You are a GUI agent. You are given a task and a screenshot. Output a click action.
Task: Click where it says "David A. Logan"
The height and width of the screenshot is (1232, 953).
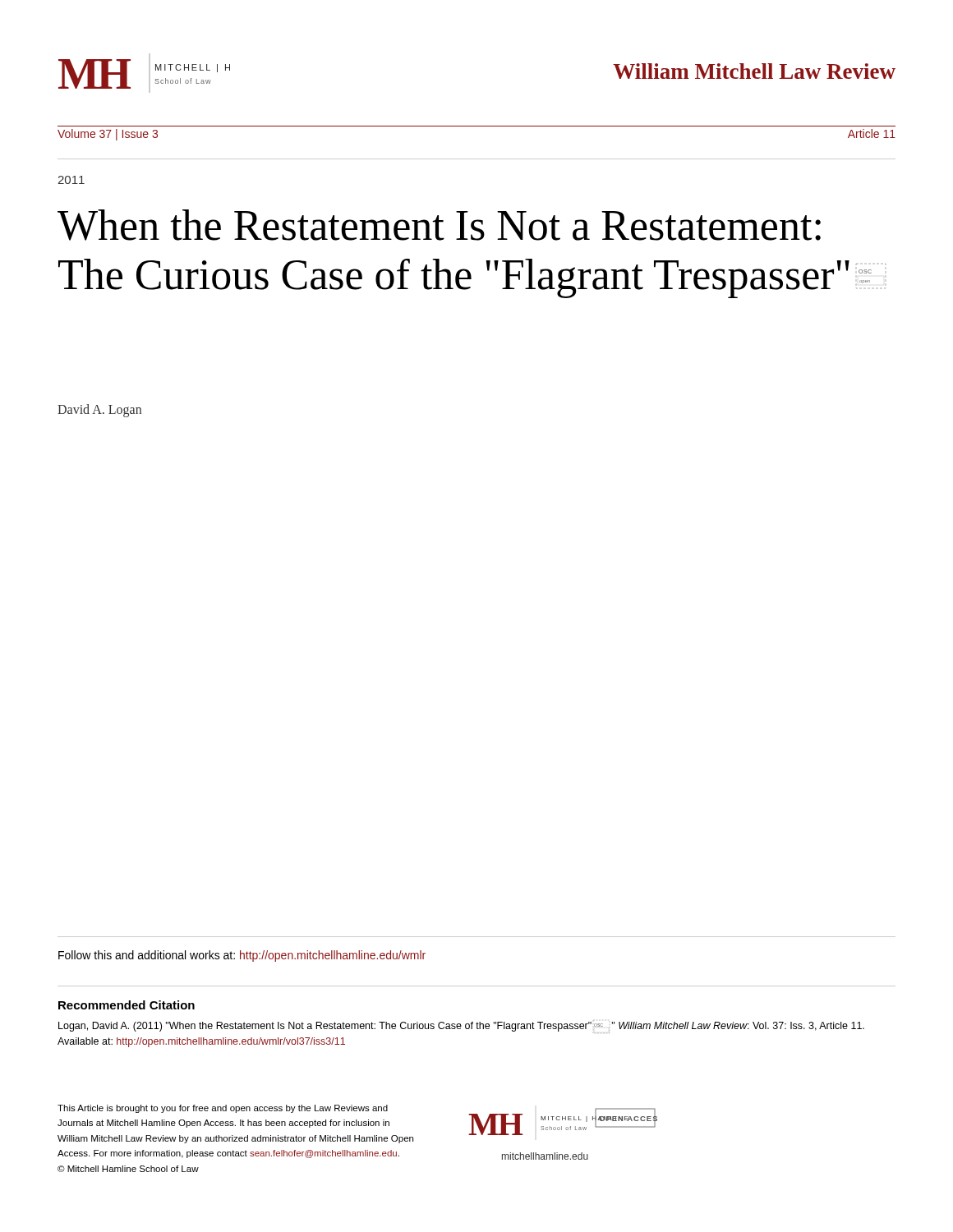(100, 409)
